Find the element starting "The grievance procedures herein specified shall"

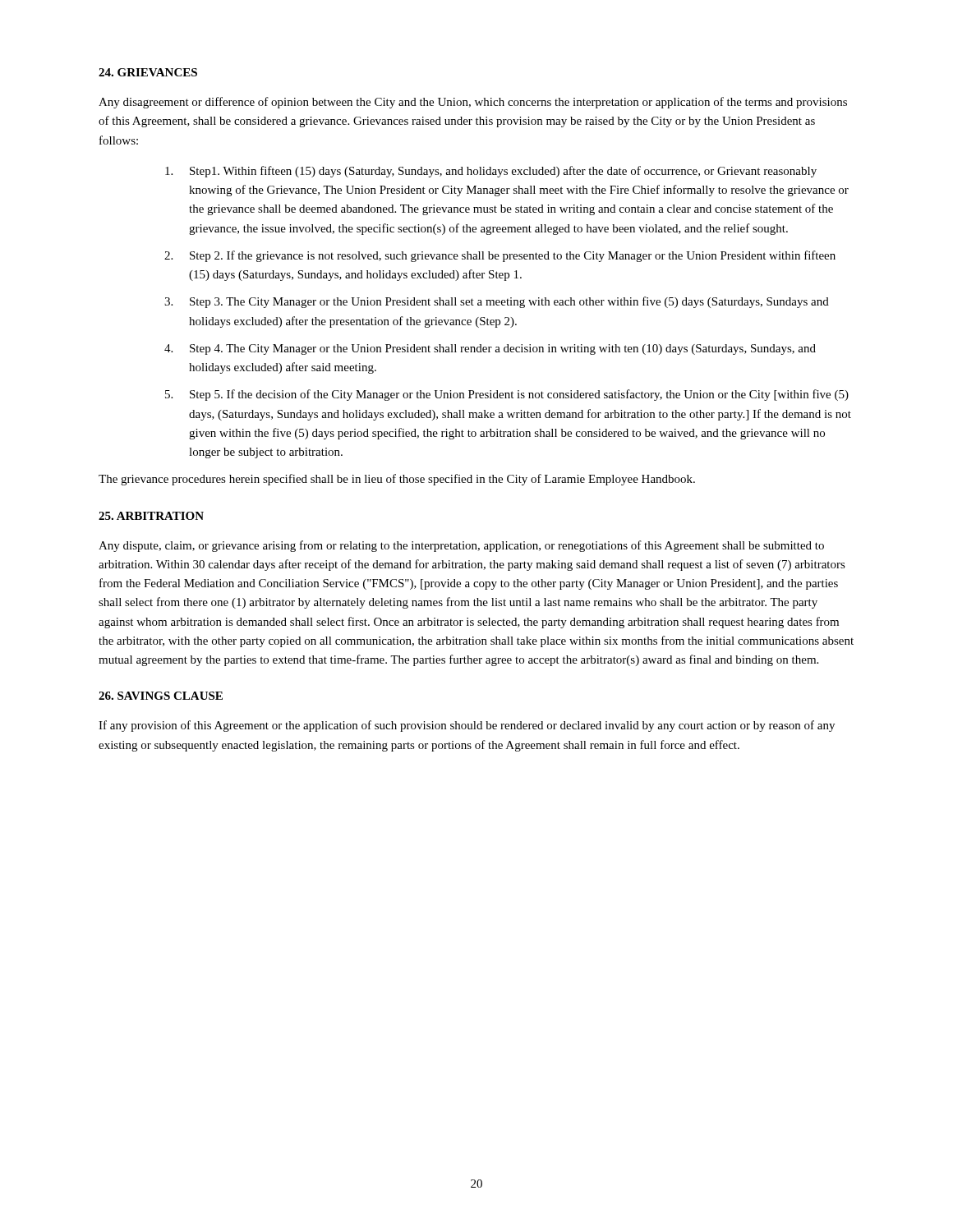coord(397,479)
